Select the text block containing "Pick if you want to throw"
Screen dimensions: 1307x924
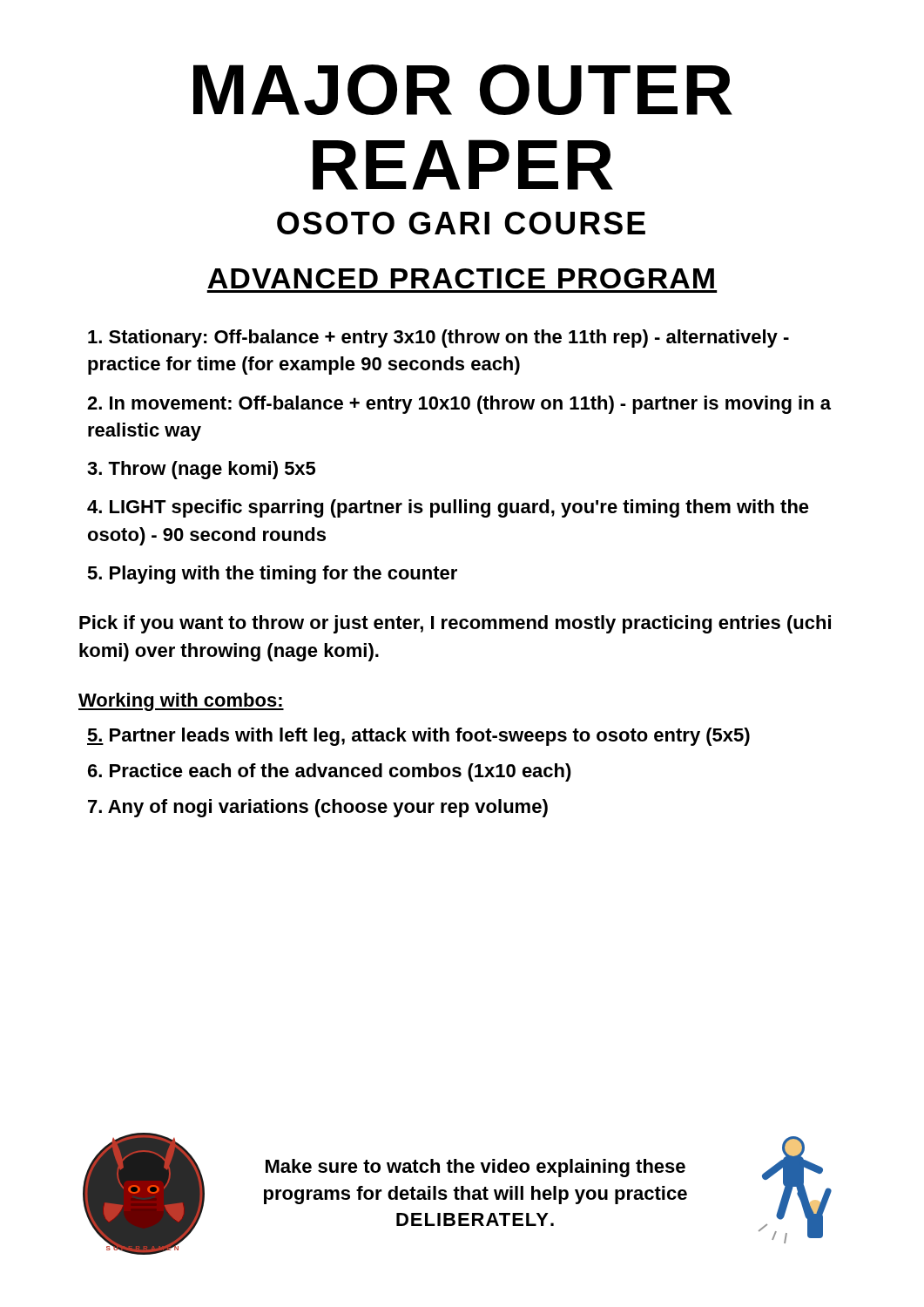pyautogui.click(x=455, y=637)
